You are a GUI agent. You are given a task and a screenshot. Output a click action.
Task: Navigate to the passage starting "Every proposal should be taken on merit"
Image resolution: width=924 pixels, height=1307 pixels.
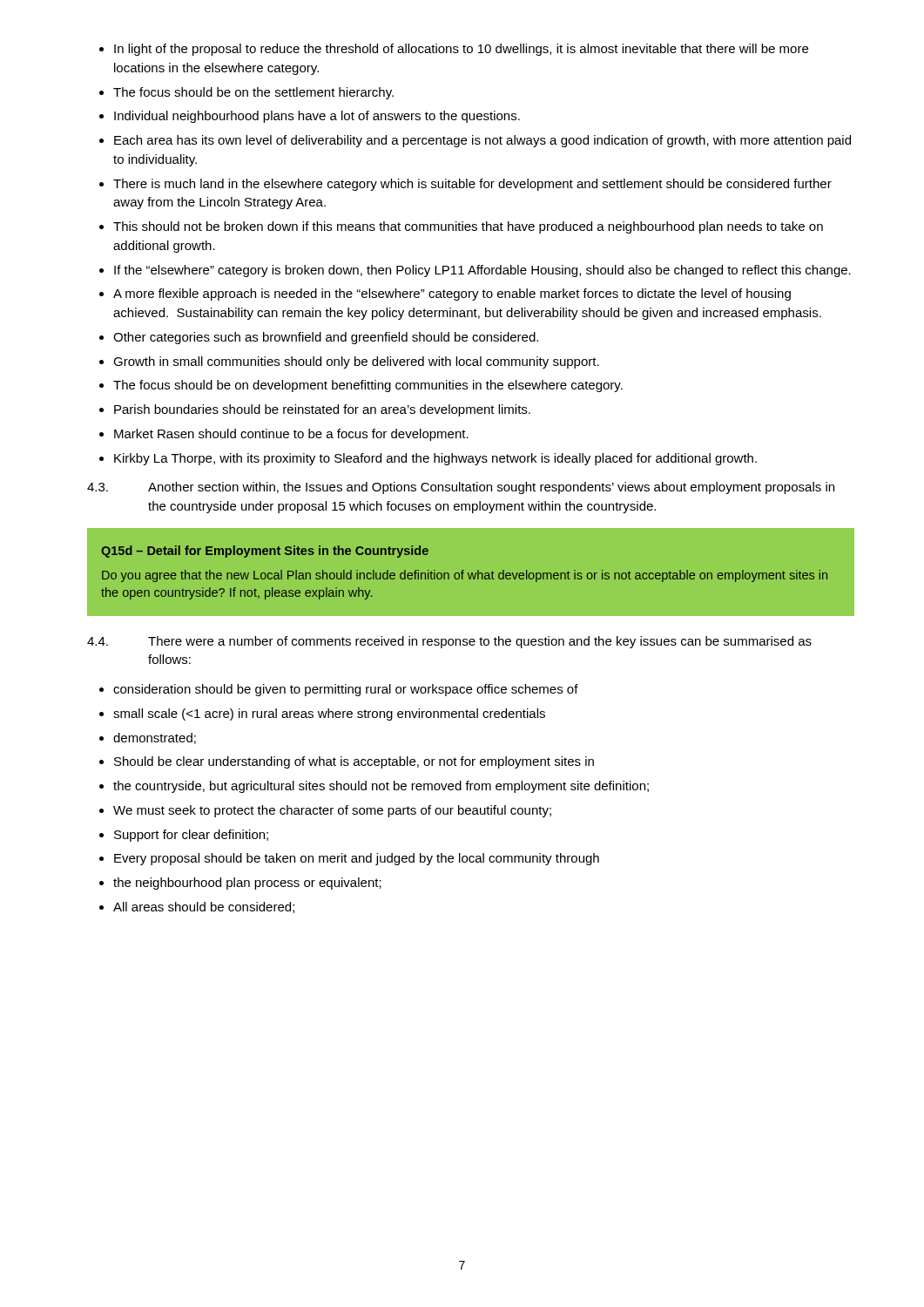click(356, 858)
